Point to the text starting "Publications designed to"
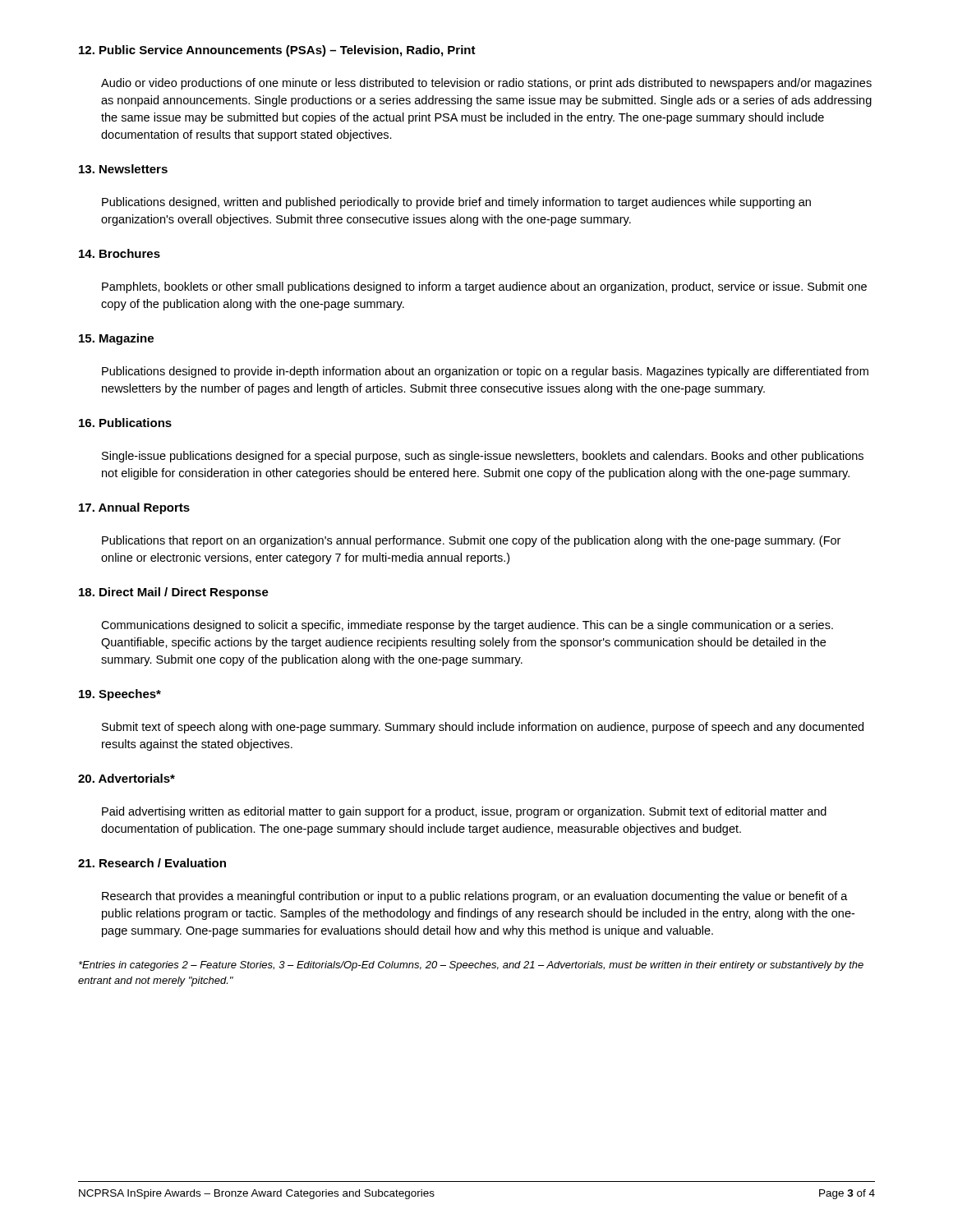 488,380
